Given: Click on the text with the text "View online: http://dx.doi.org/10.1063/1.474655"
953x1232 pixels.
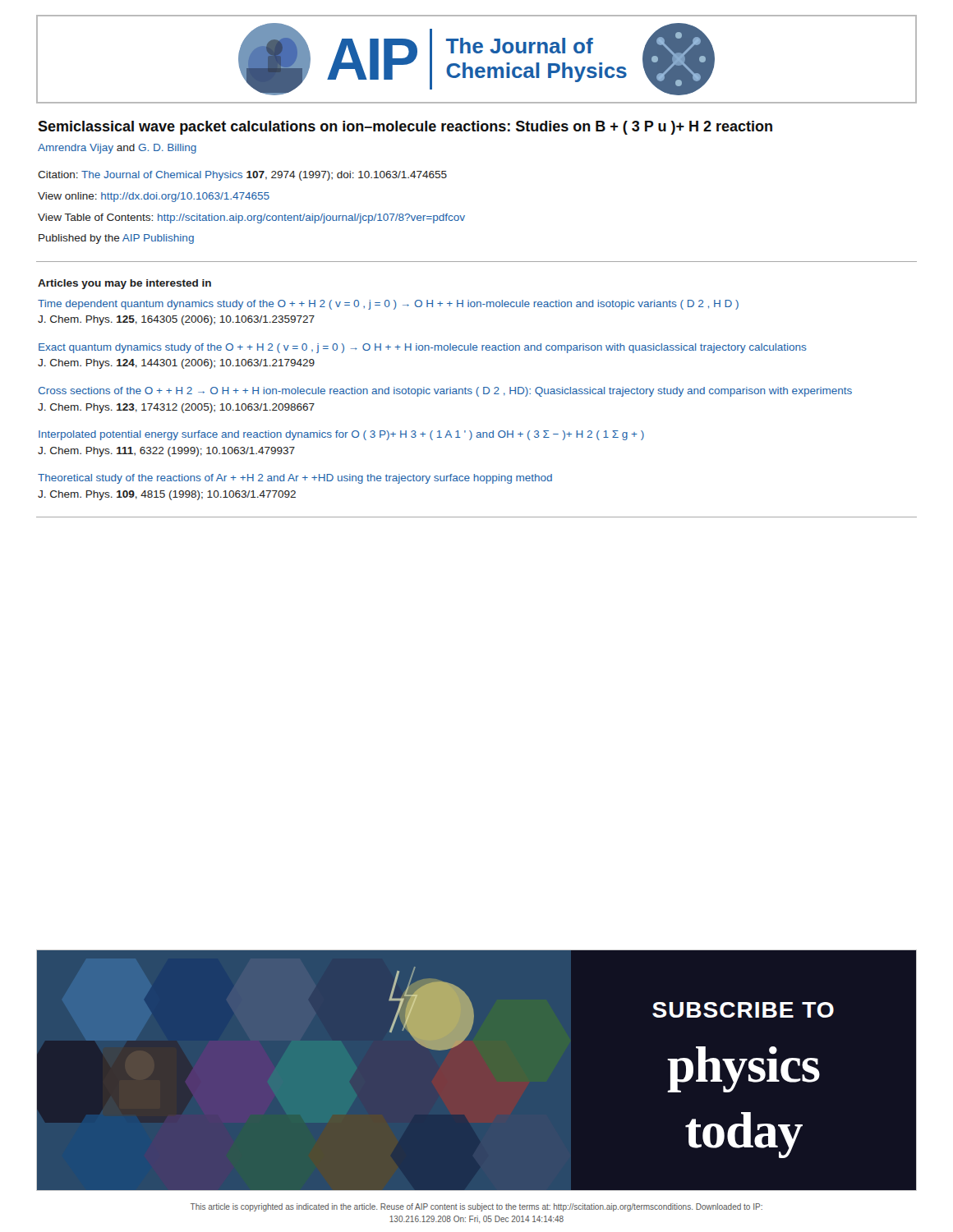Looking at the screenshot, I should tap(154, 196).
